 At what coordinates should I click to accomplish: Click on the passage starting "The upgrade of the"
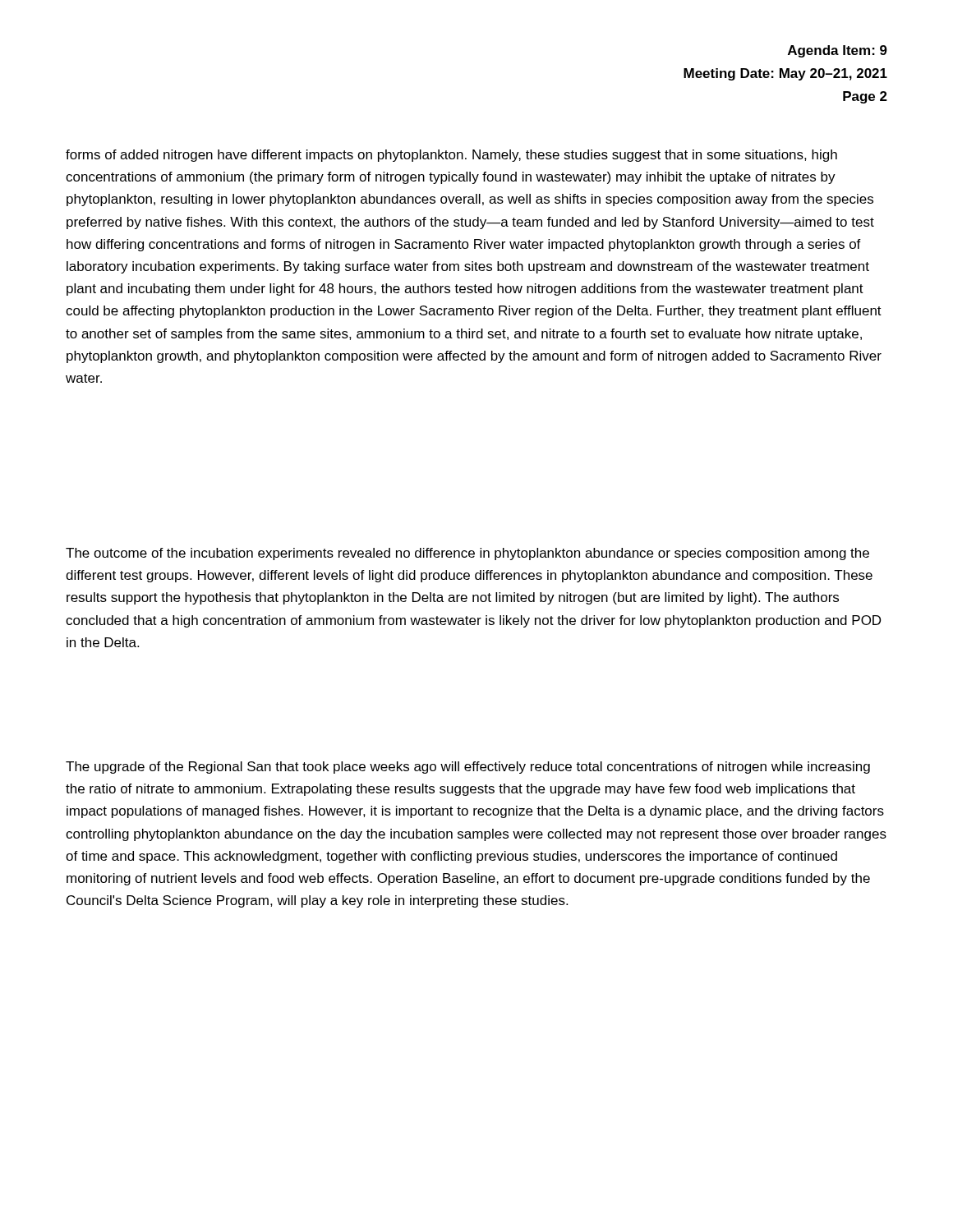476,834
